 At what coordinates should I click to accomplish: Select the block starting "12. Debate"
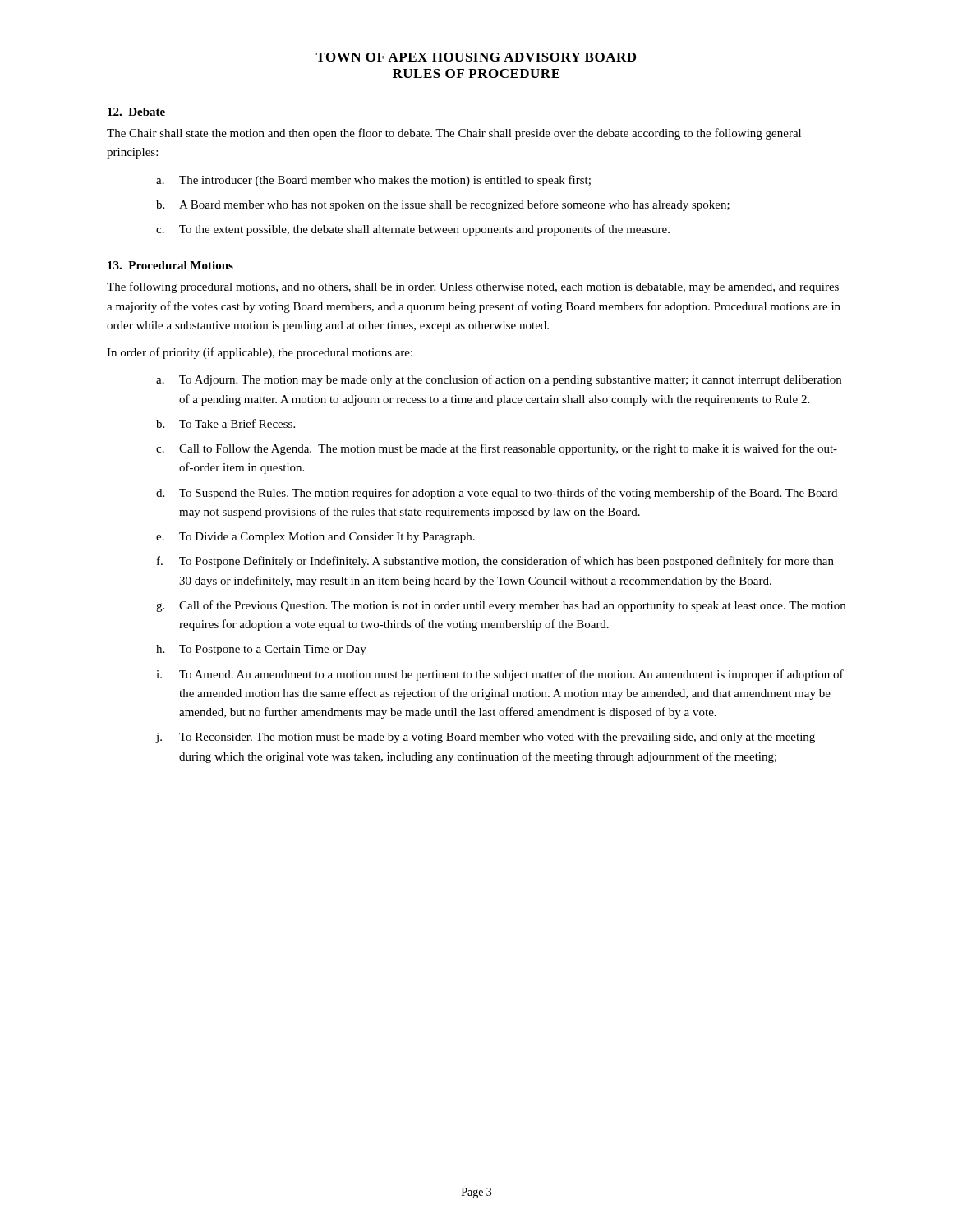[136, 112]
